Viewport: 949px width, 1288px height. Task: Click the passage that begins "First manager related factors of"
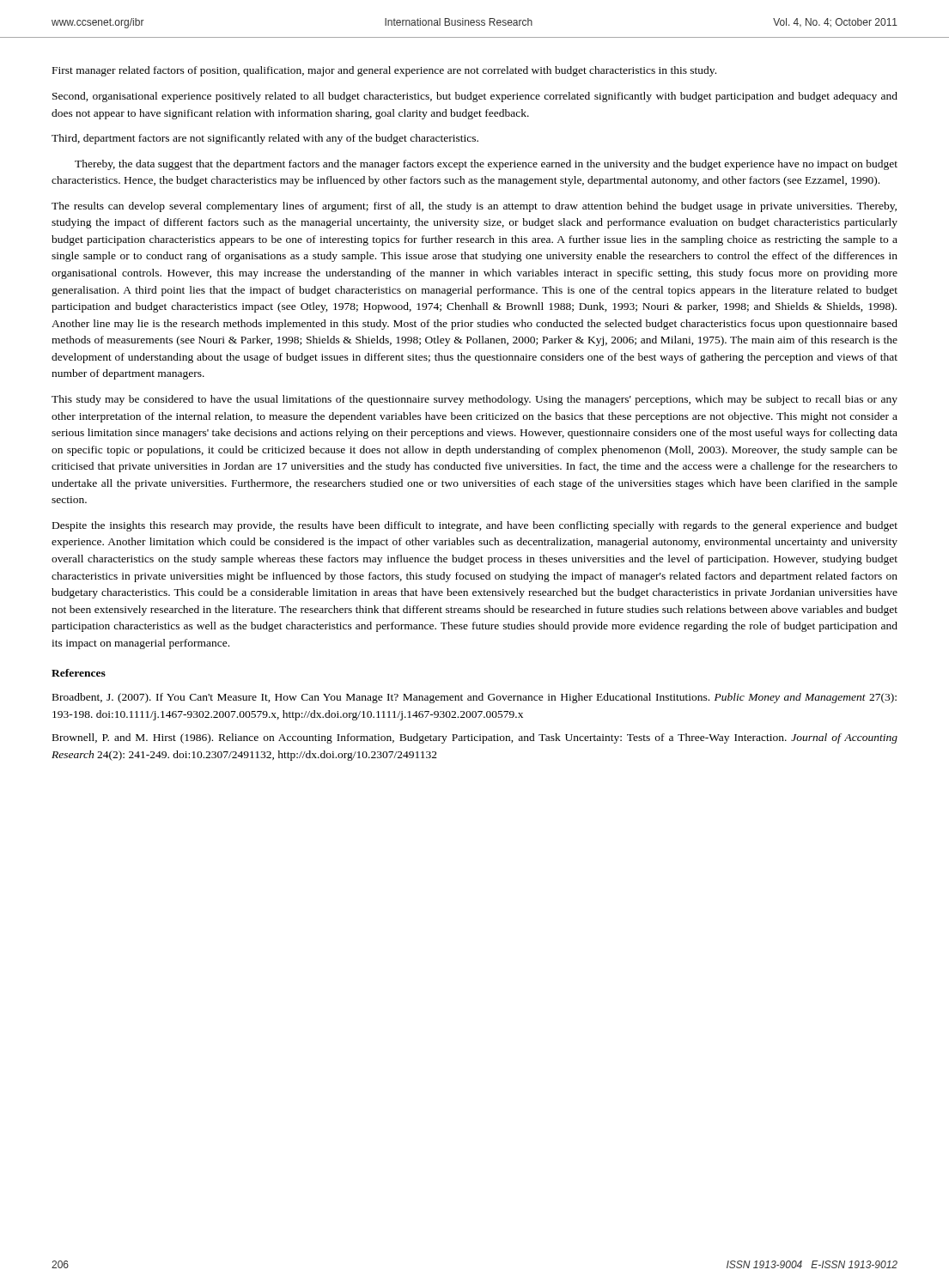(x=474, y=71)
